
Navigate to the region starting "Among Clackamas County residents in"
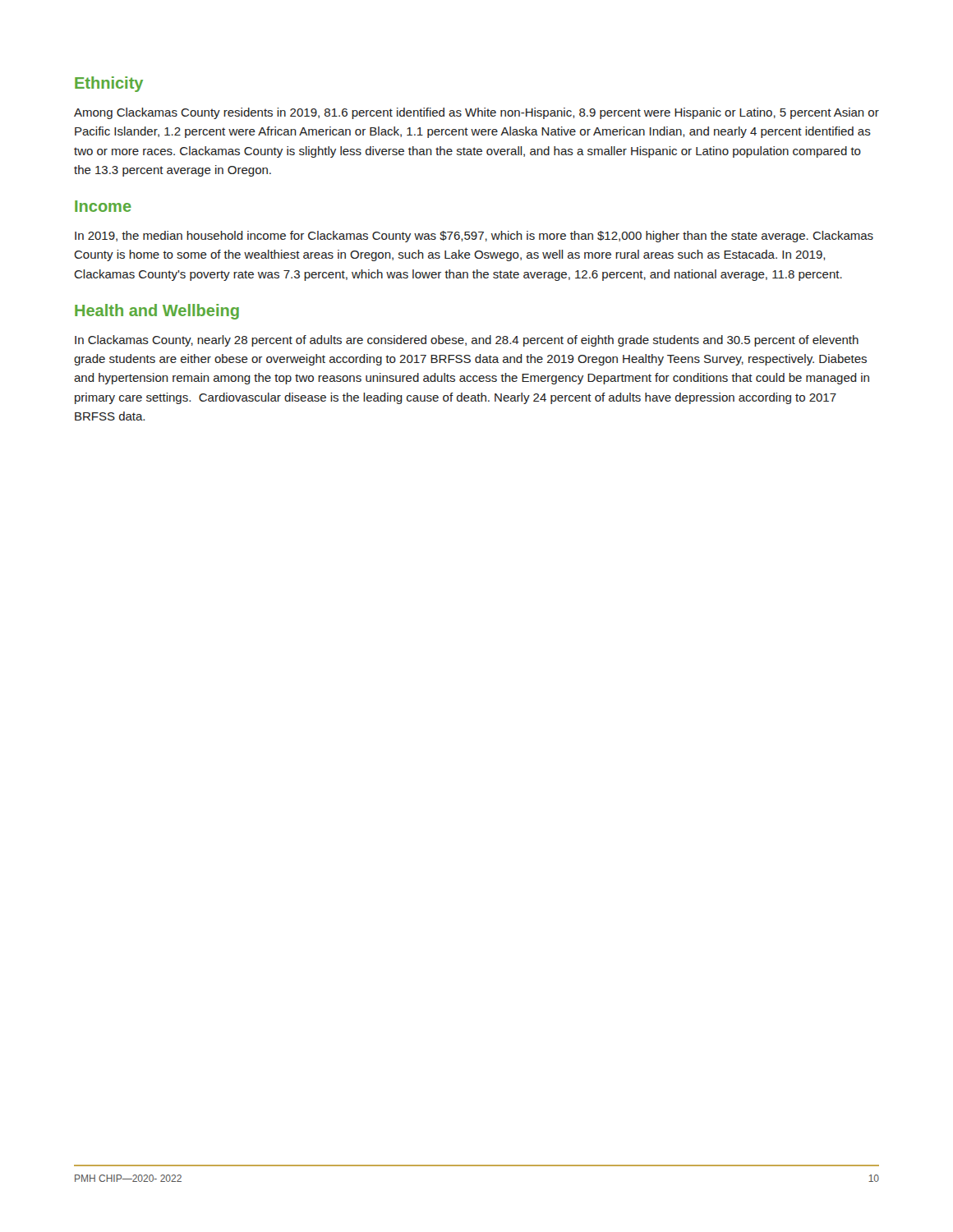click(x=476, y=141)
